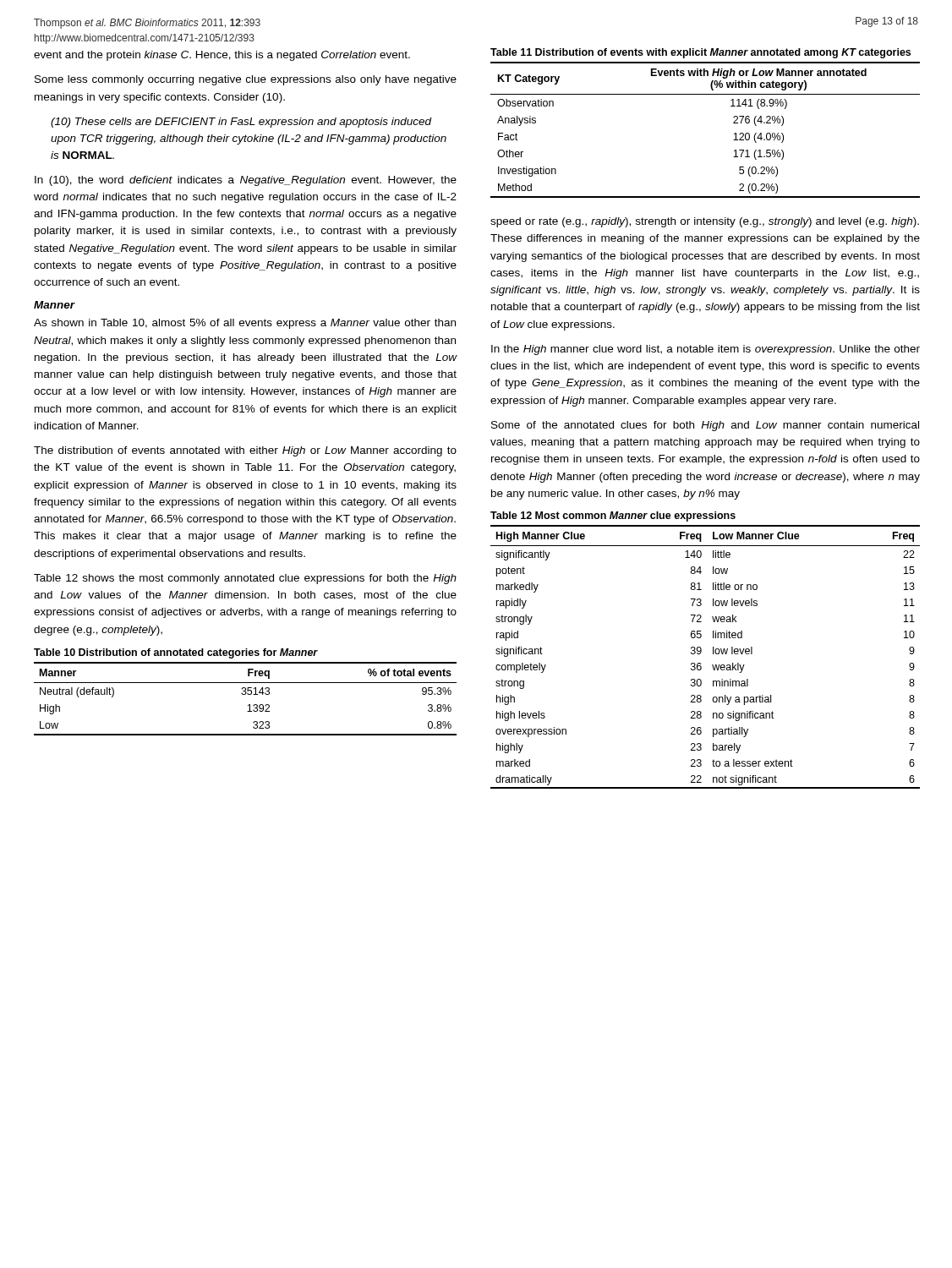Navigate to the element starting "Table 11 Distribution of"
This screenshot has width=952, height=1268.
[701, 52]
